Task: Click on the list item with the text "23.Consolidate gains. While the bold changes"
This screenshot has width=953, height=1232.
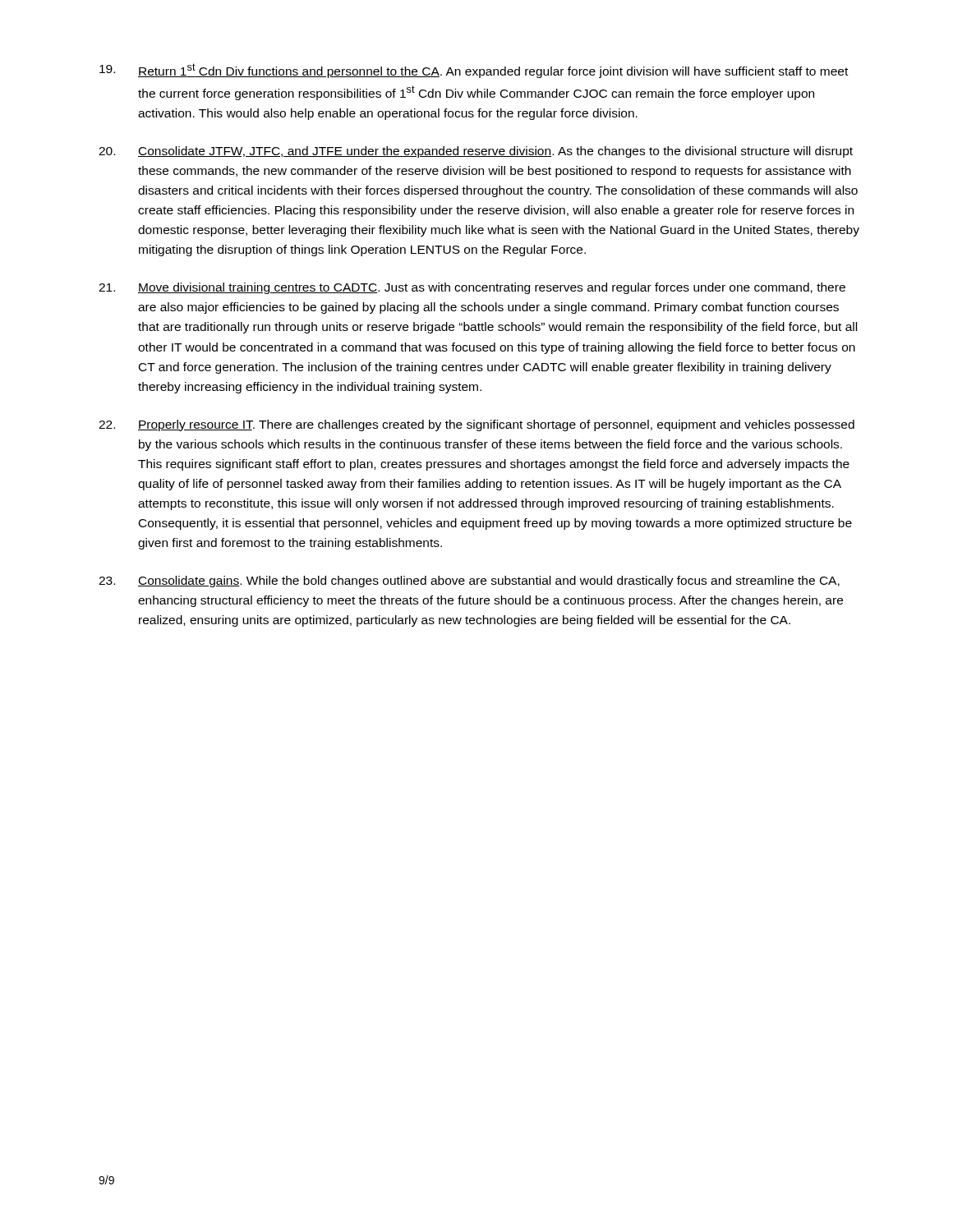Action: coord(480,600)
